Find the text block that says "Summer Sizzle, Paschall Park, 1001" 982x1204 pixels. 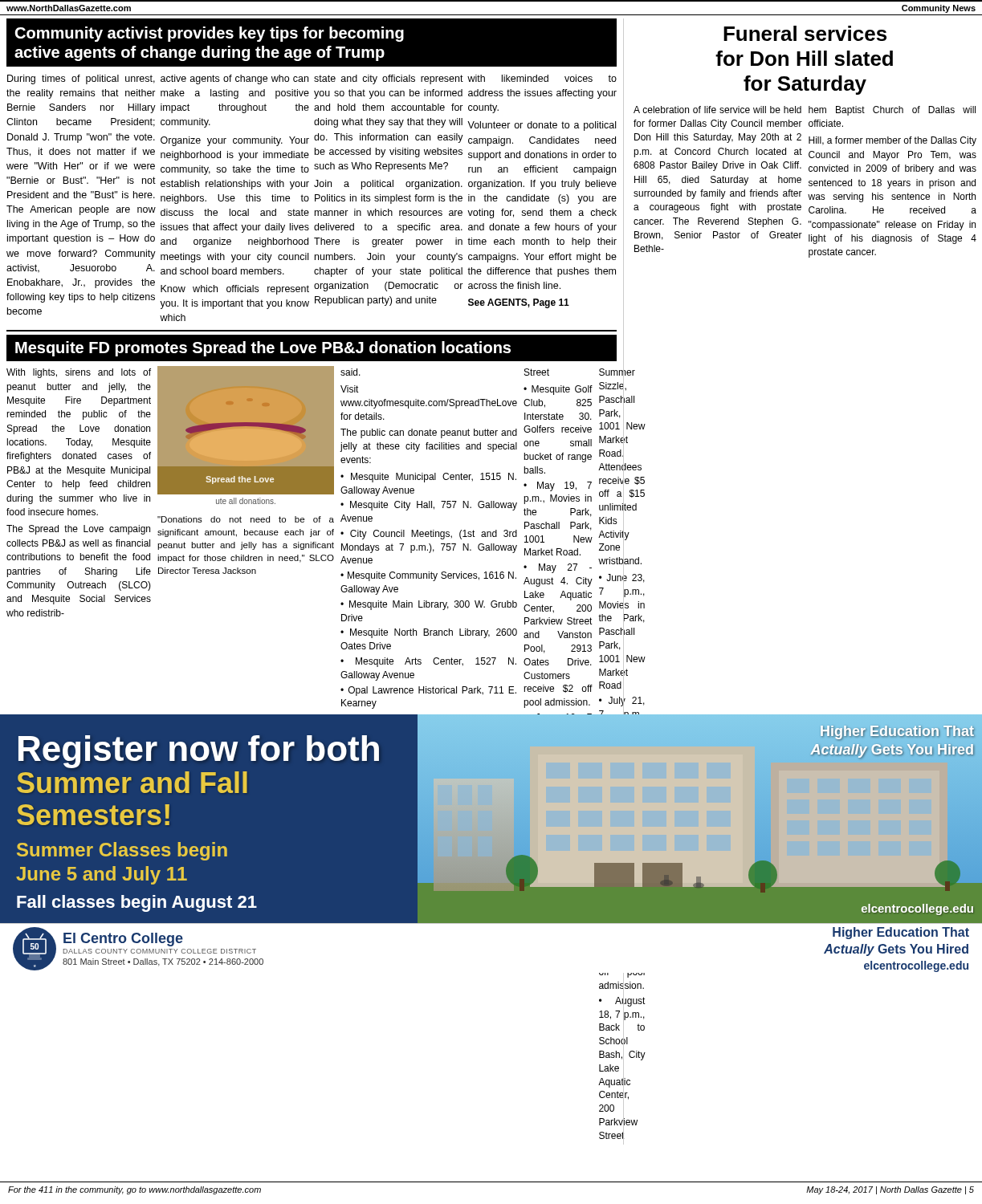(622, 754)
